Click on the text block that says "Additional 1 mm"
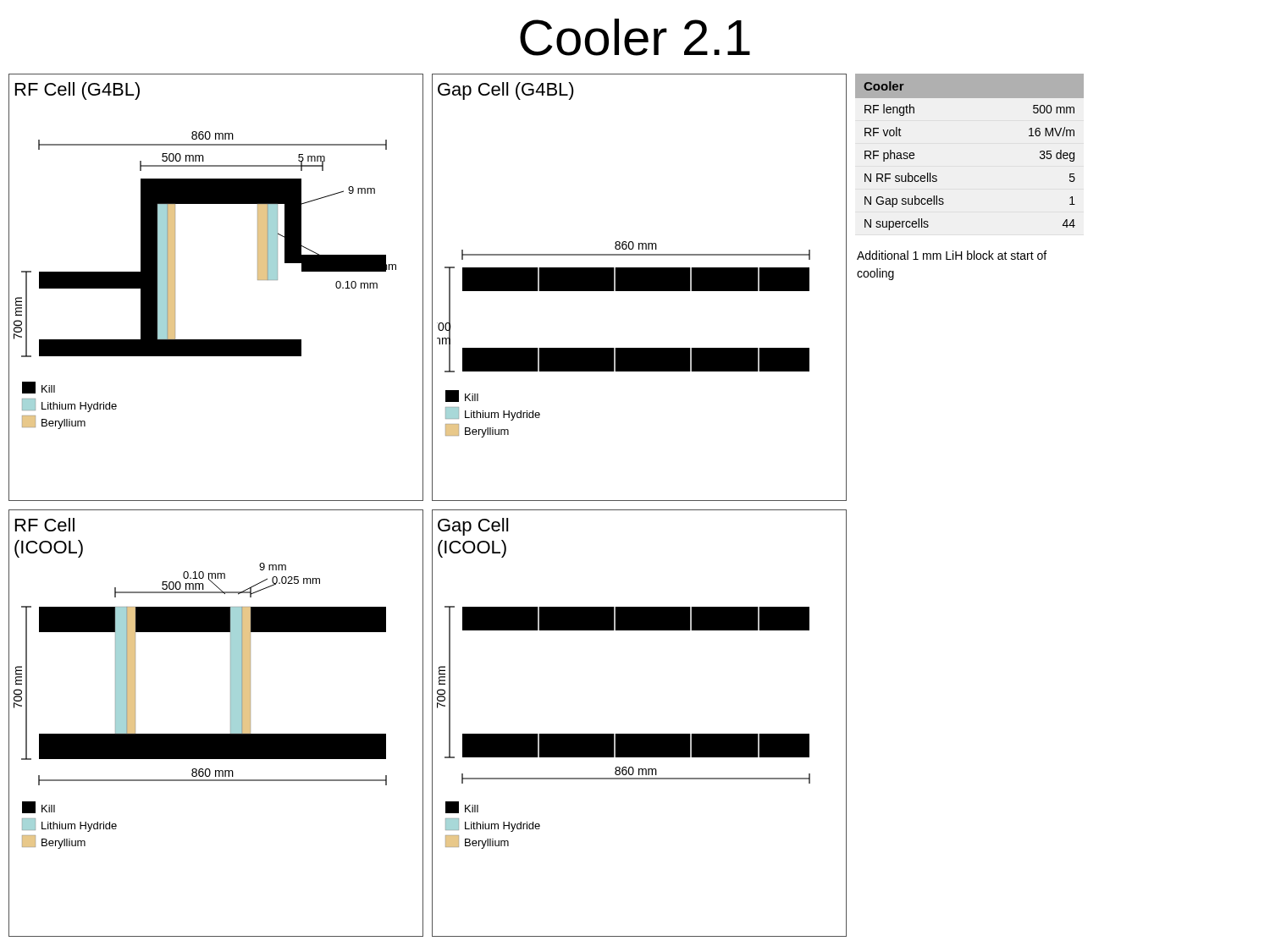The height and width of the screenshot is (952, 1270). coord(952,264)
